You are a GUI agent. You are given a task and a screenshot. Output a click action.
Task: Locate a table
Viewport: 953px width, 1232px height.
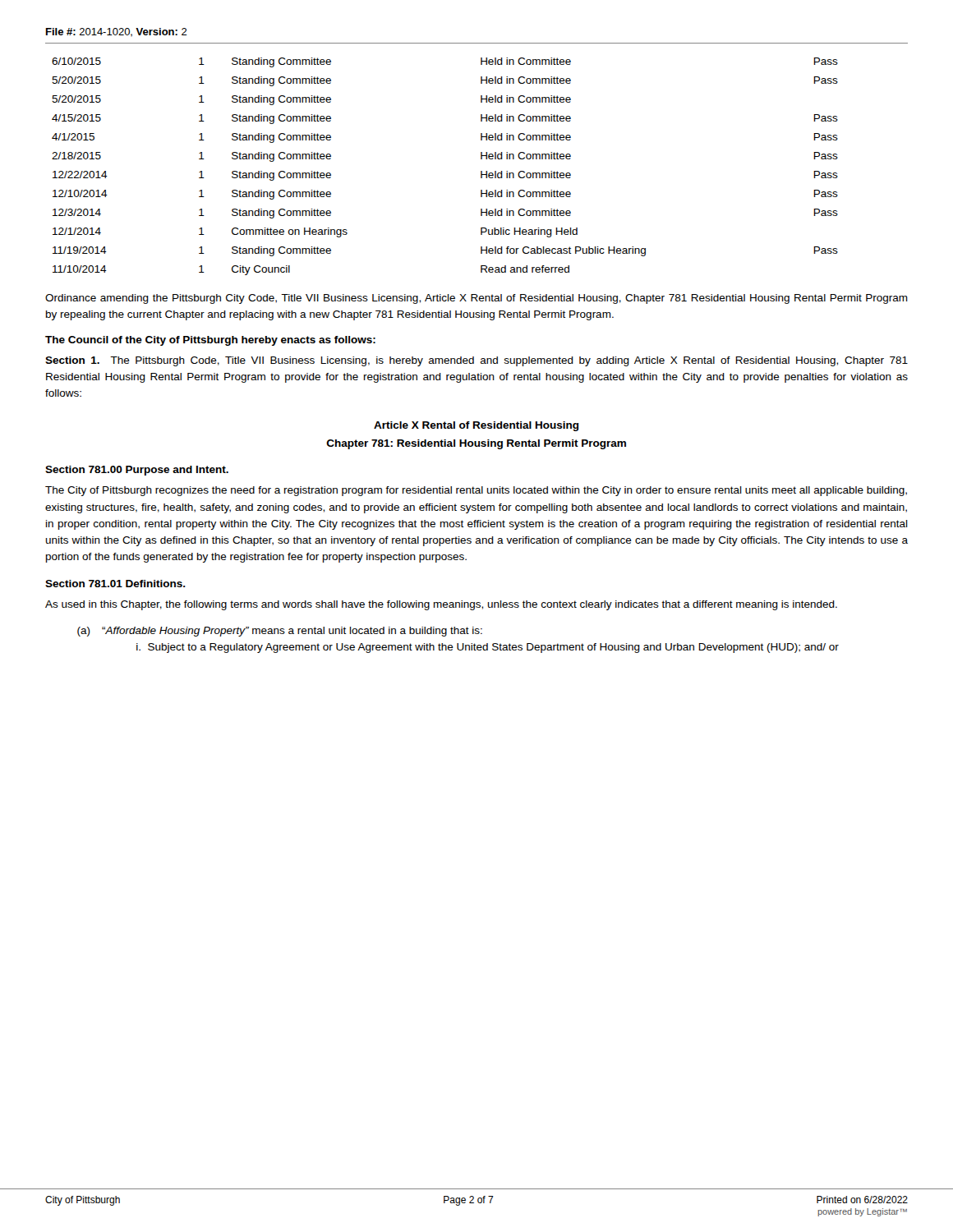[476, 165]
